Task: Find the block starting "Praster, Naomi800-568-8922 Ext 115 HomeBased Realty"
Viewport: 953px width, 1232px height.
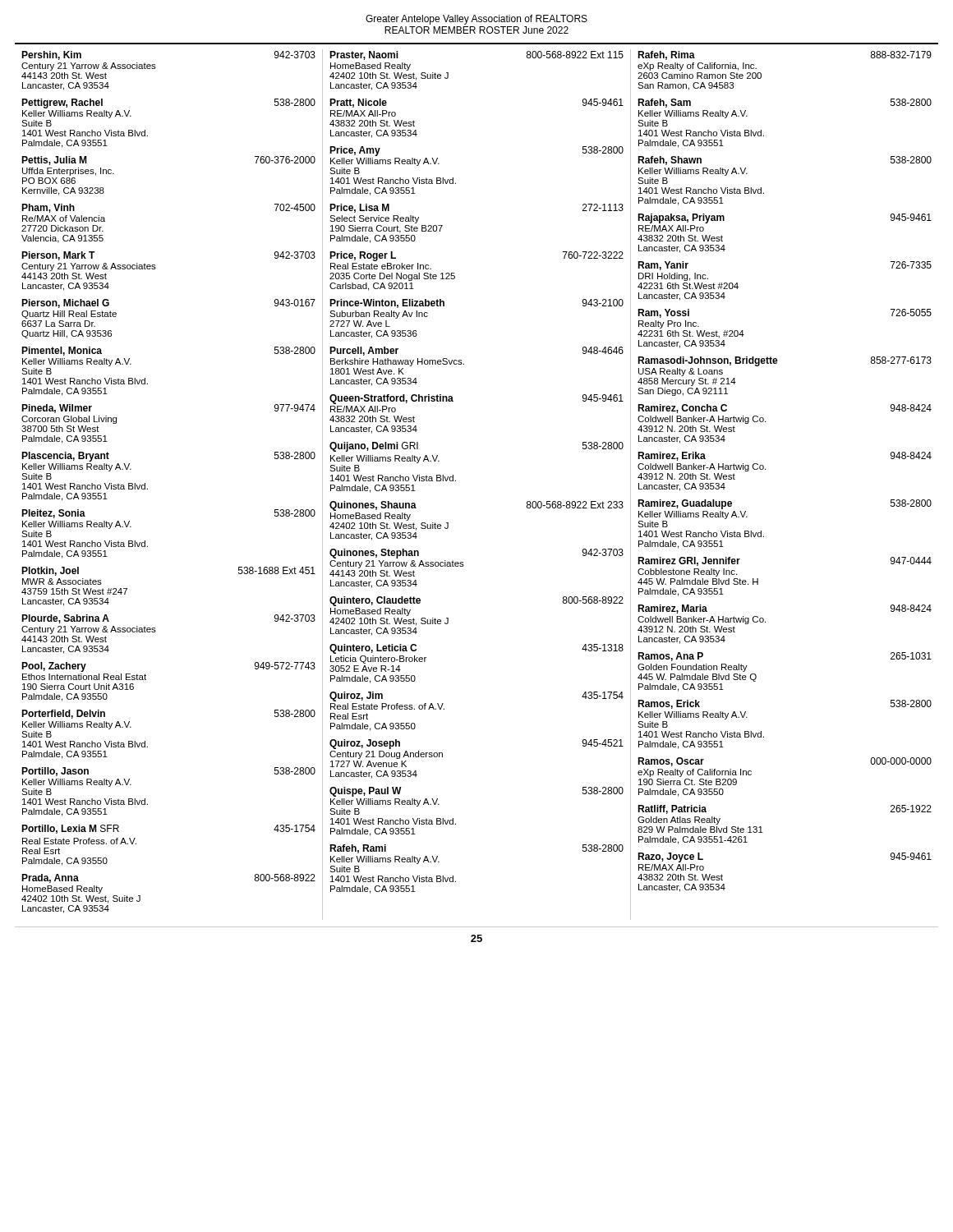Action: coord(372,55)
